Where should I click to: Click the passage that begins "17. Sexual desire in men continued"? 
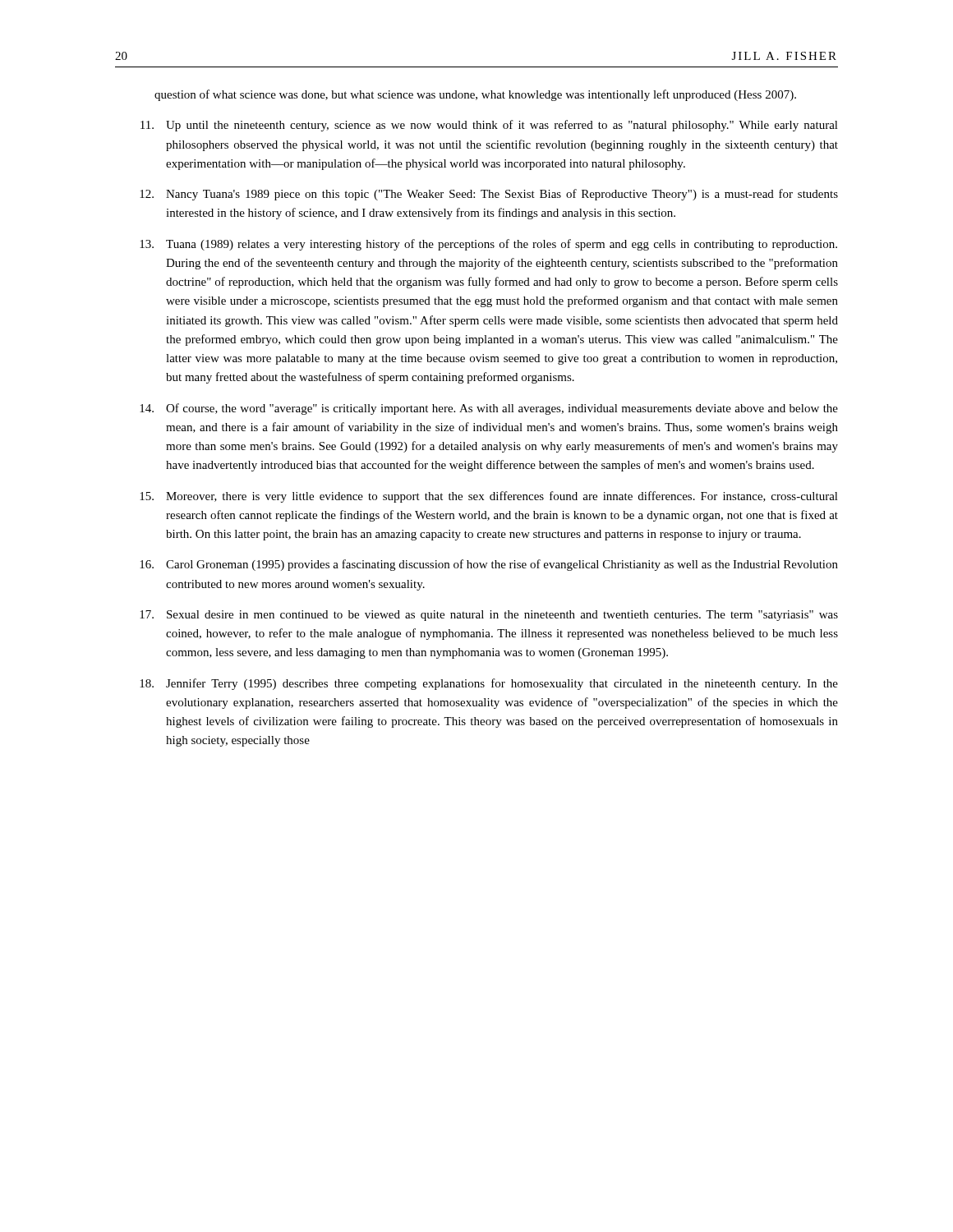pyautogui.click(x=476, y=634)
